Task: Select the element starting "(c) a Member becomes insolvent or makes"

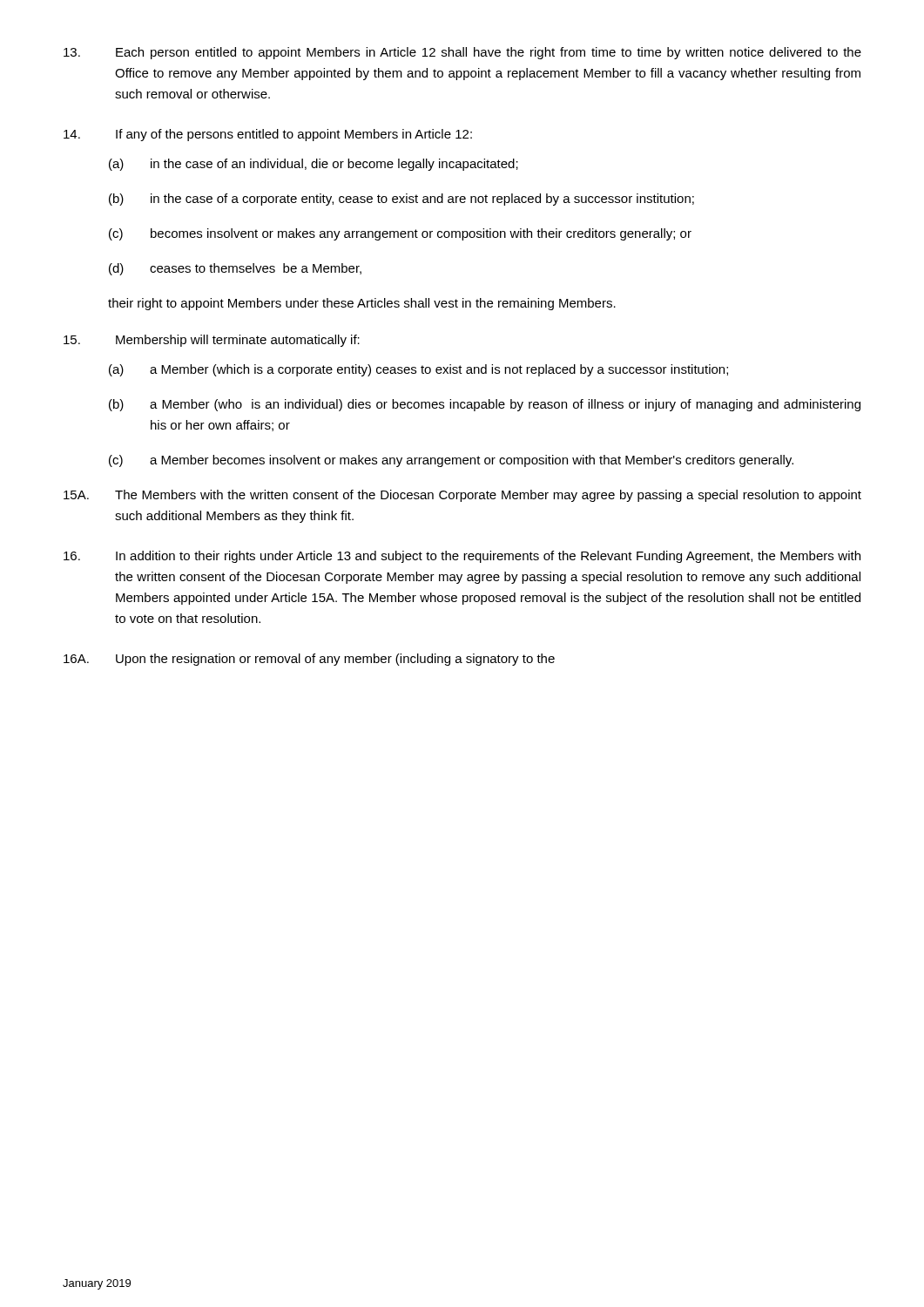Action: coord(485,460)
